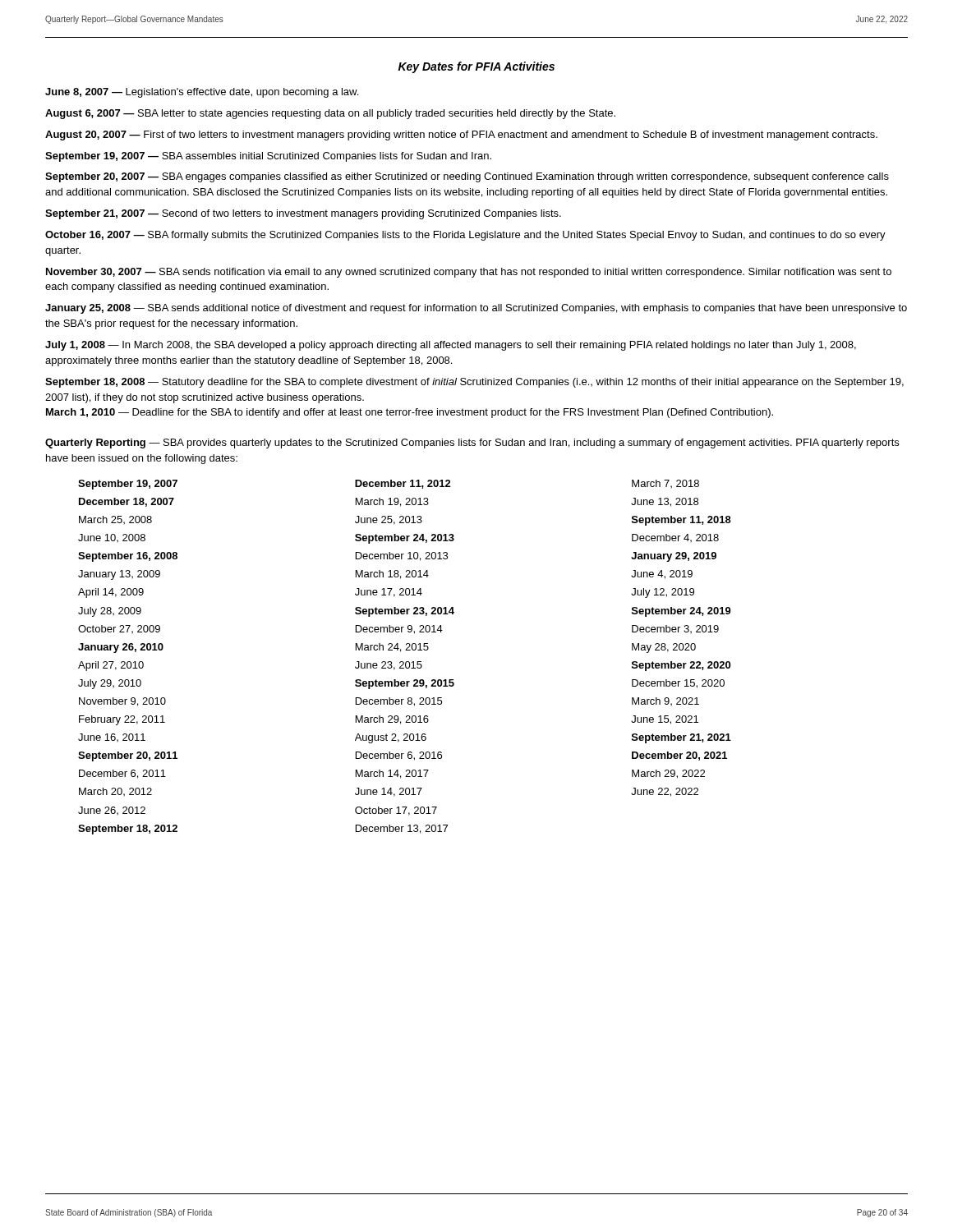Find the block on this page that starts "September 20, 2007"

click(x=467, y=184)
